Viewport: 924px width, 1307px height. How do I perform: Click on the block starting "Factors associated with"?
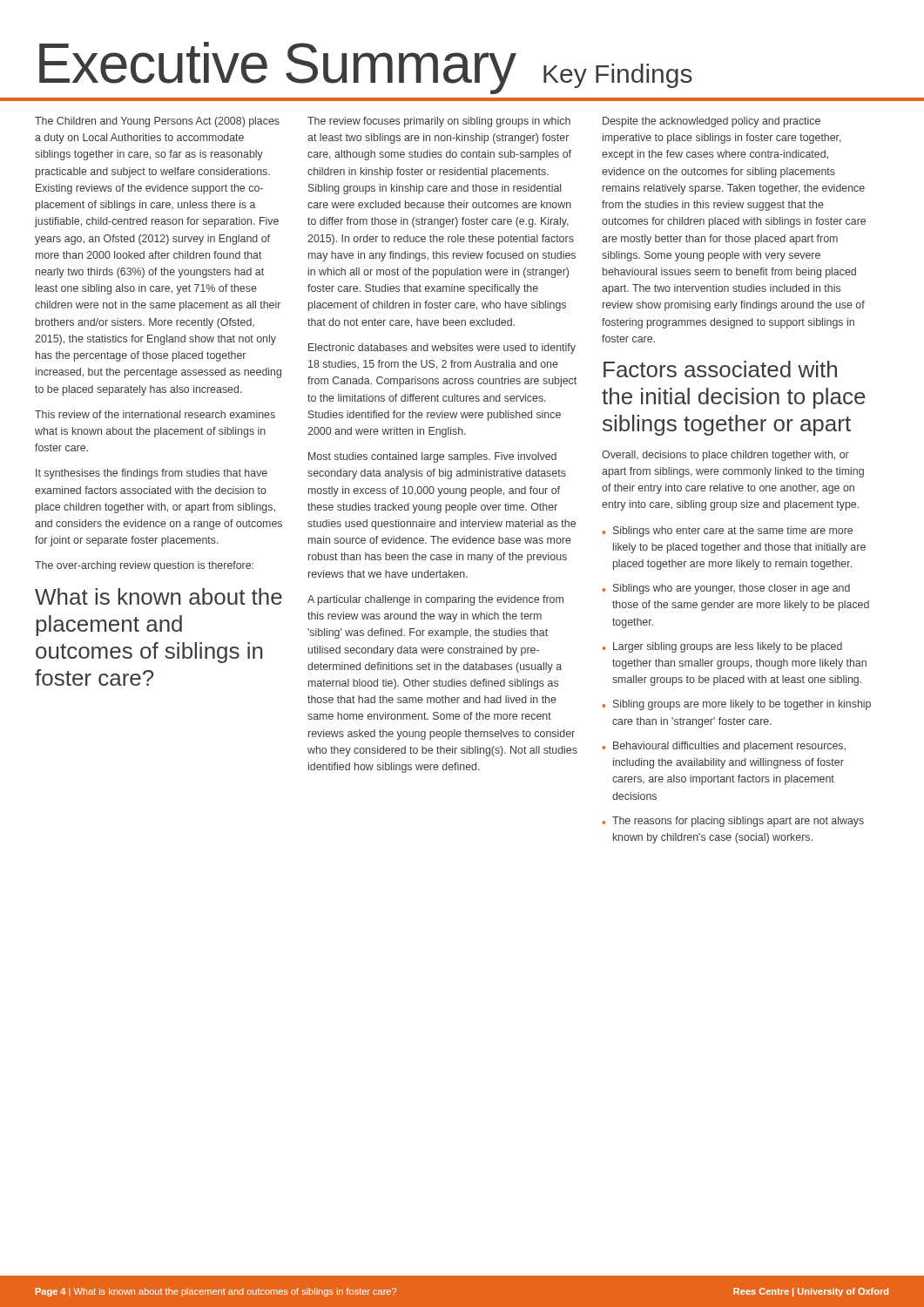(x=737, y=397)
